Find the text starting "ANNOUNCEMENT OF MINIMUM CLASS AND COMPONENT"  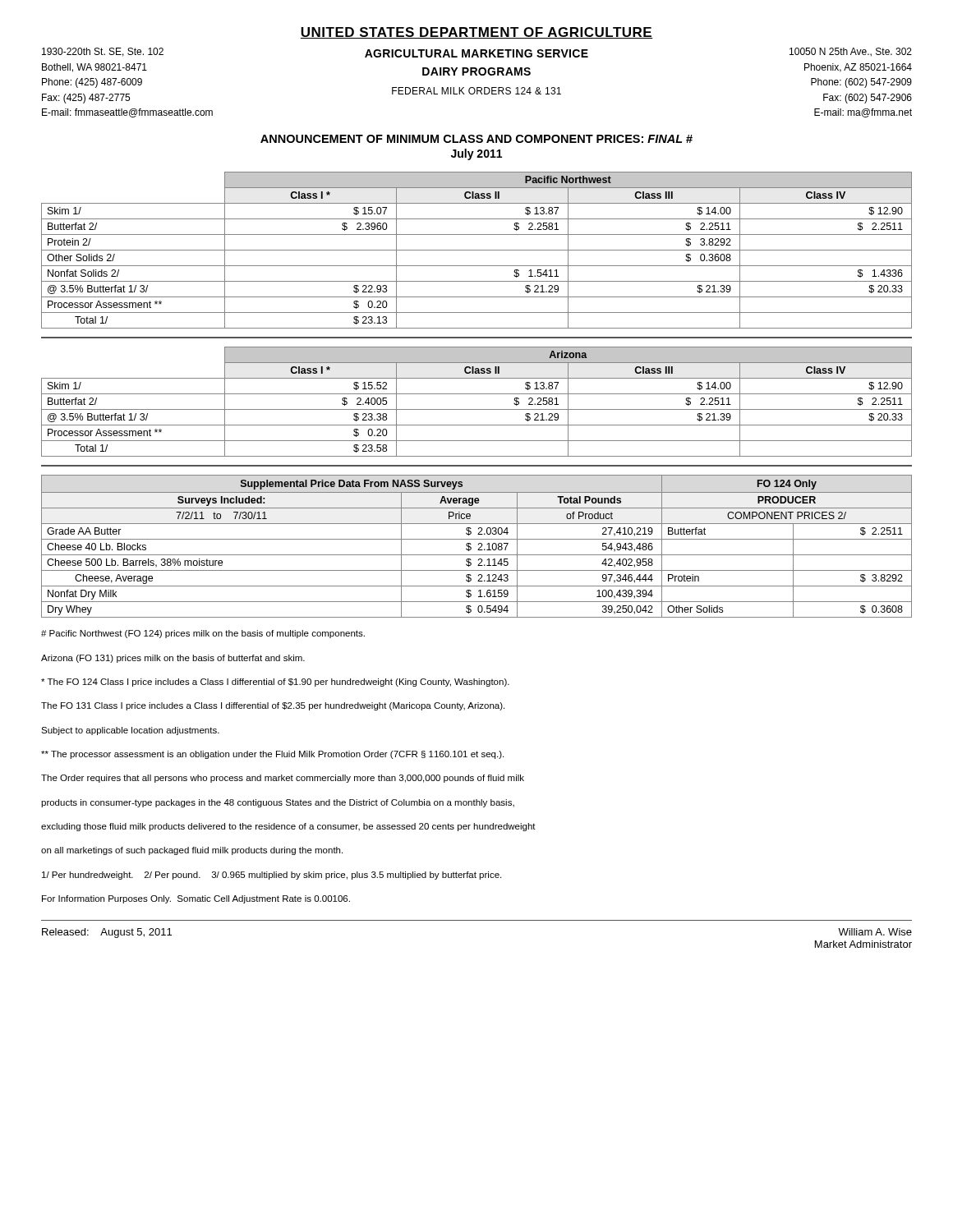(476, 139)
